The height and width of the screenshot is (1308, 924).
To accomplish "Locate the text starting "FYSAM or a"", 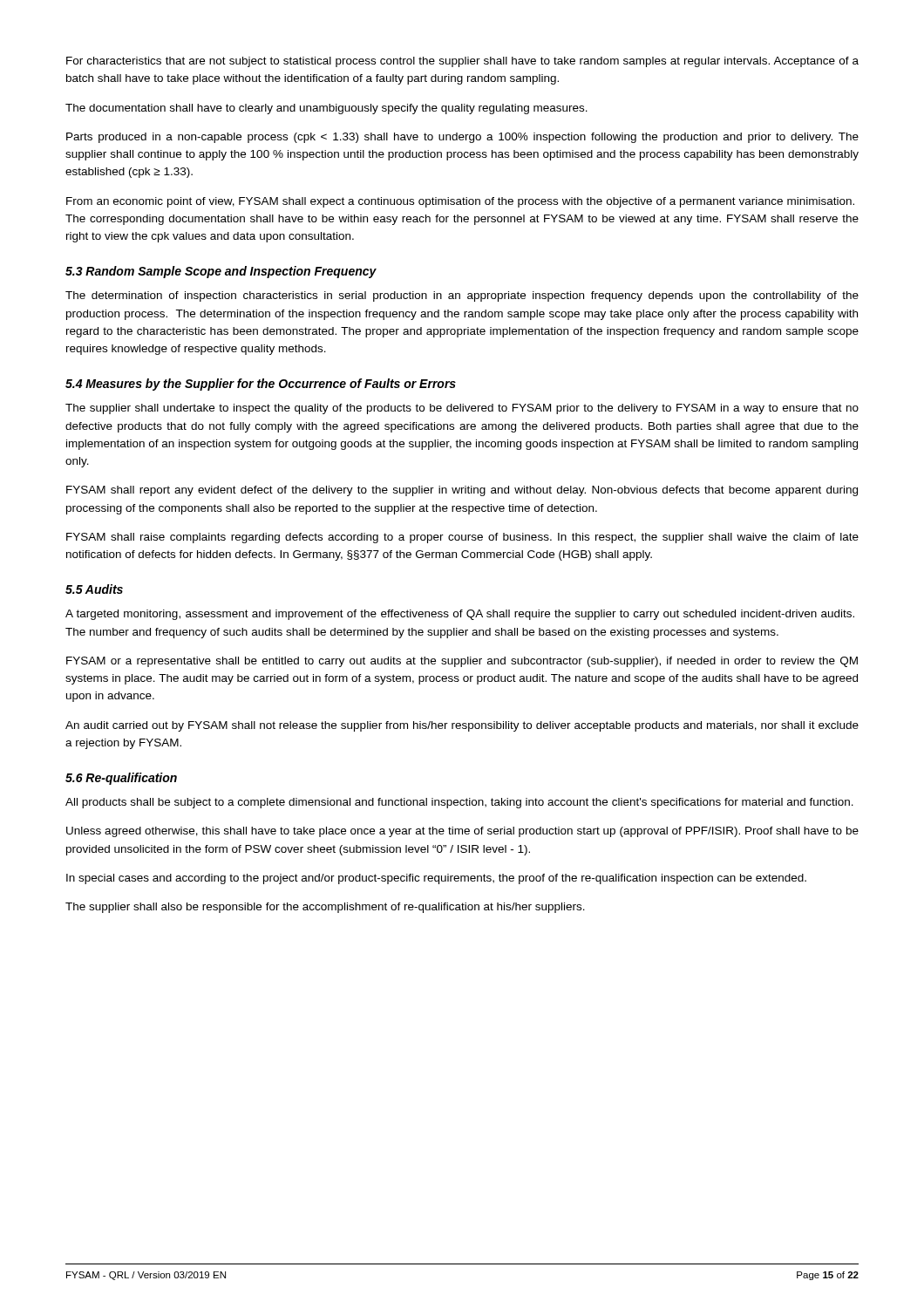I will coord(462,678).
